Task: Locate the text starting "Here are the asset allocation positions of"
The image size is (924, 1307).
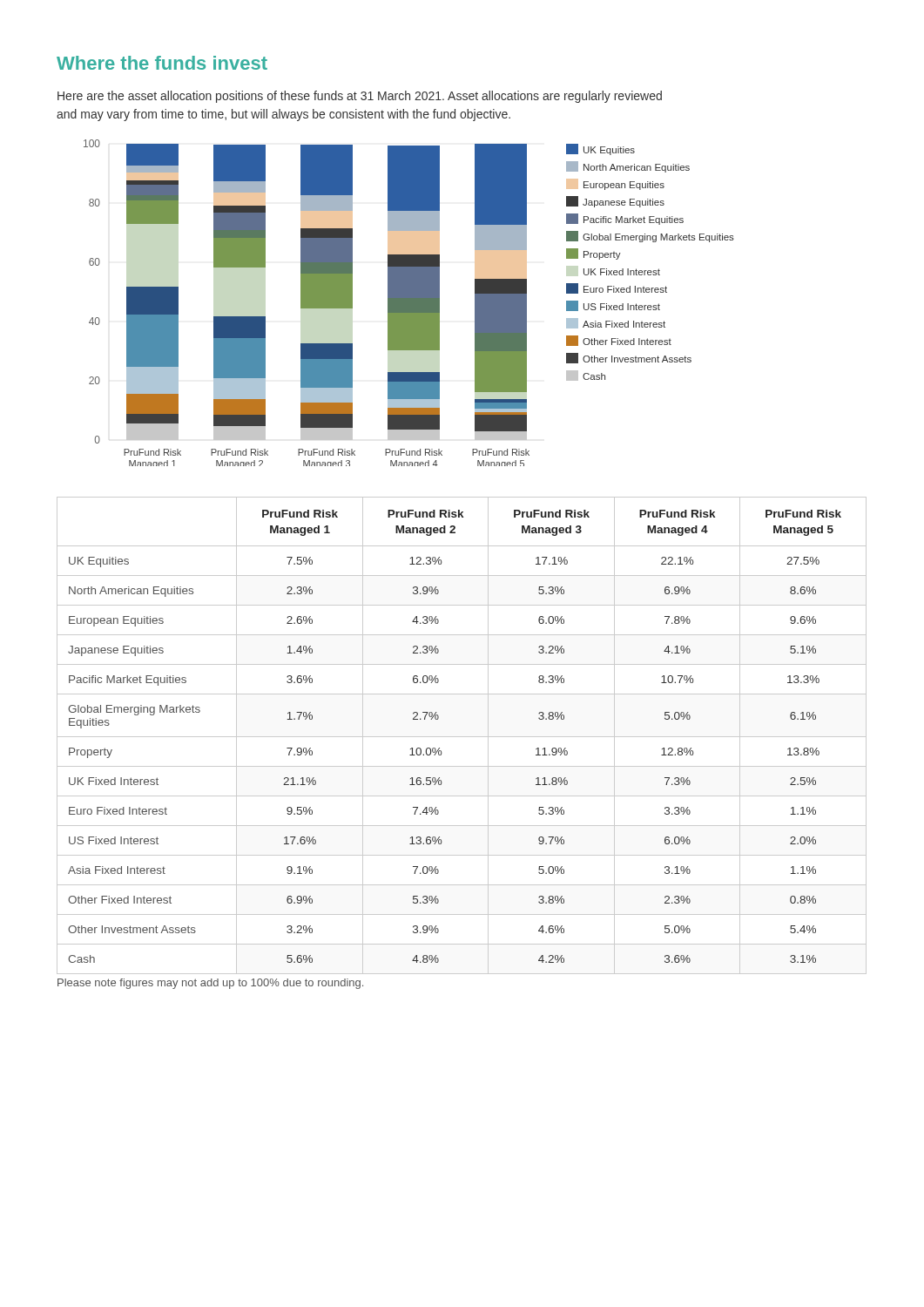Action: tap(360, 105)
